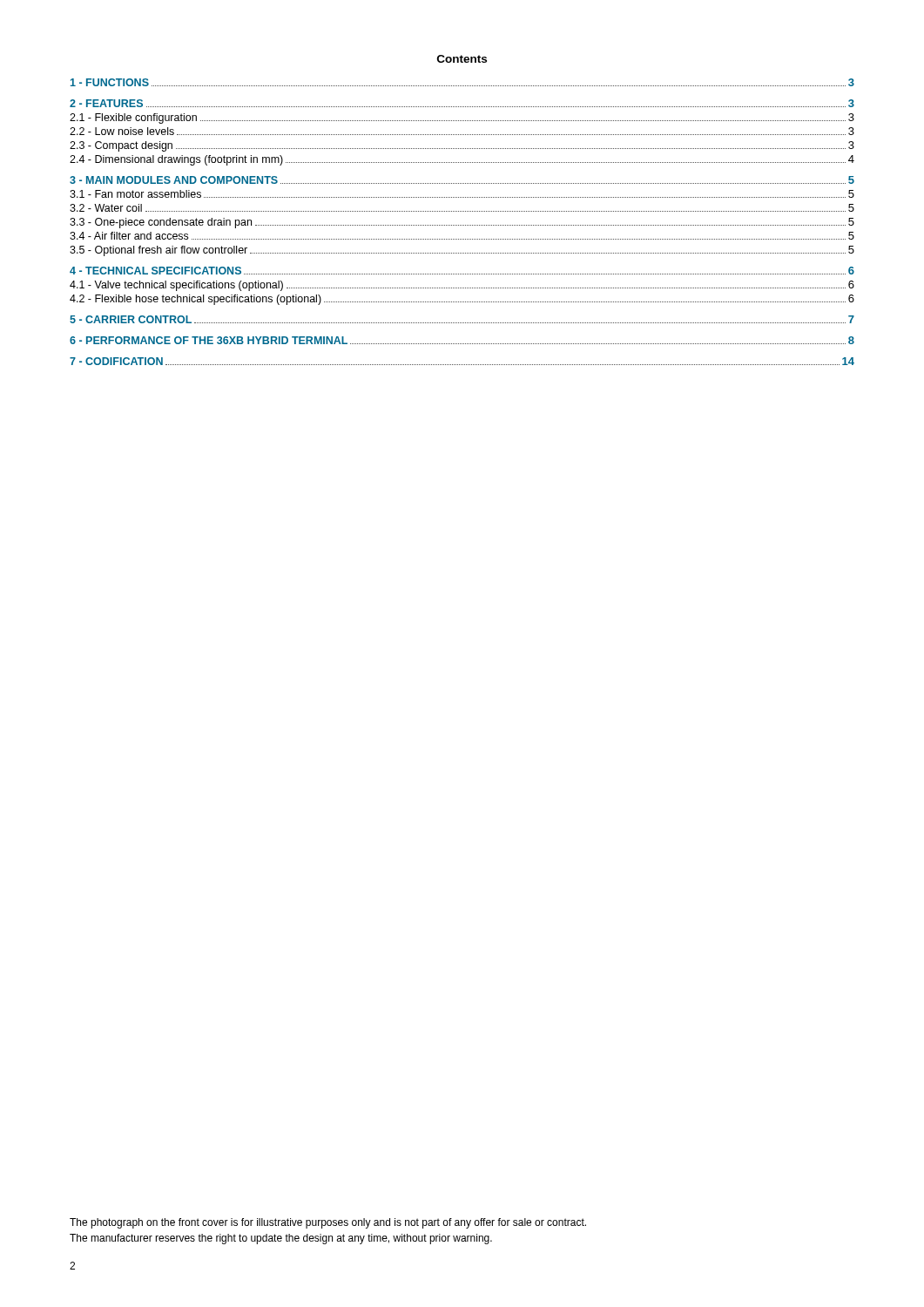Point to the passage starting "5 - CARRIER CONTROL 7"
The height and width of the screenshot is (1307, 924).
point(462,319)
